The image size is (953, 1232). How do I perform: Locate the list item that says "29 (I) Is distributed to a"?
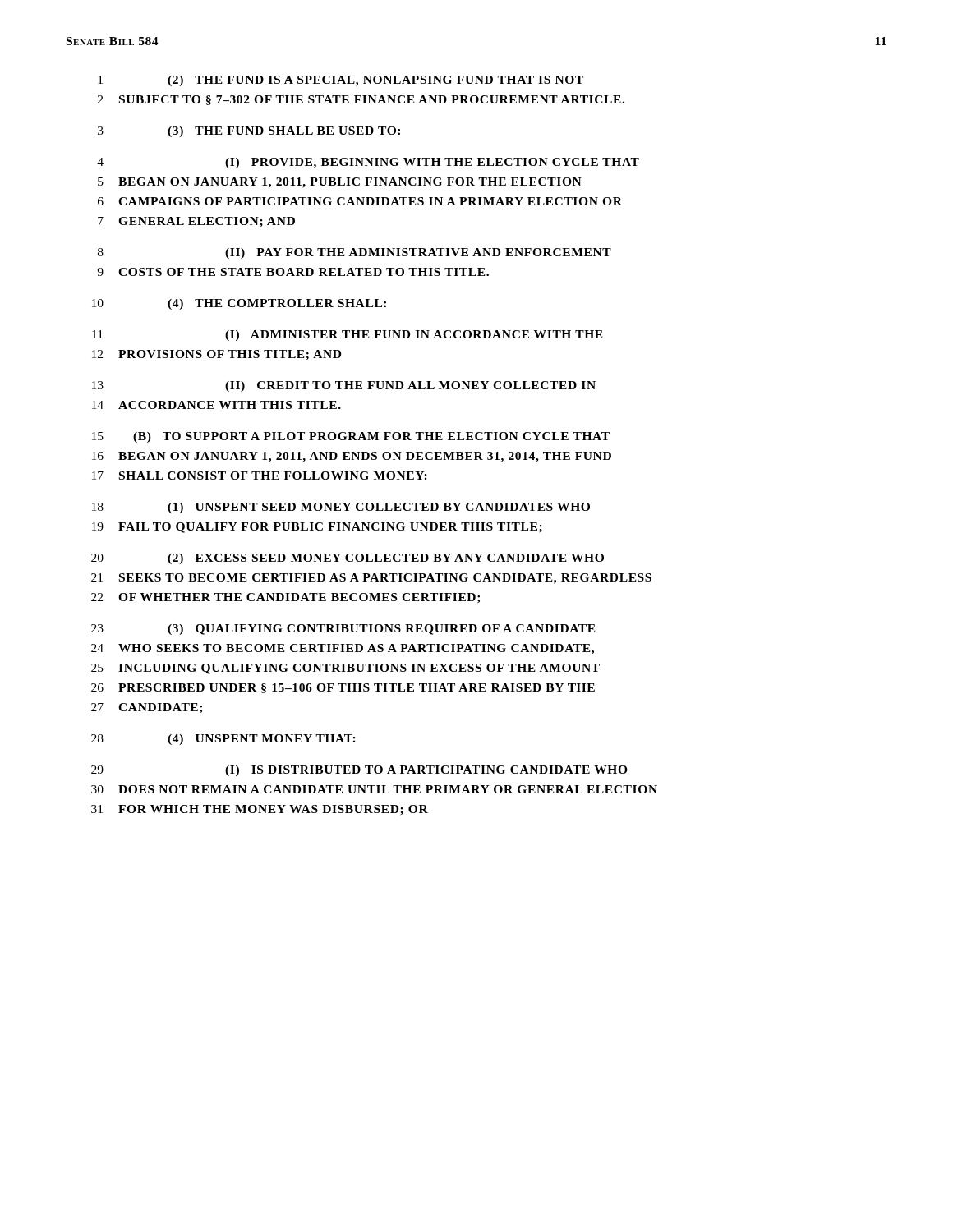(476, 770)
